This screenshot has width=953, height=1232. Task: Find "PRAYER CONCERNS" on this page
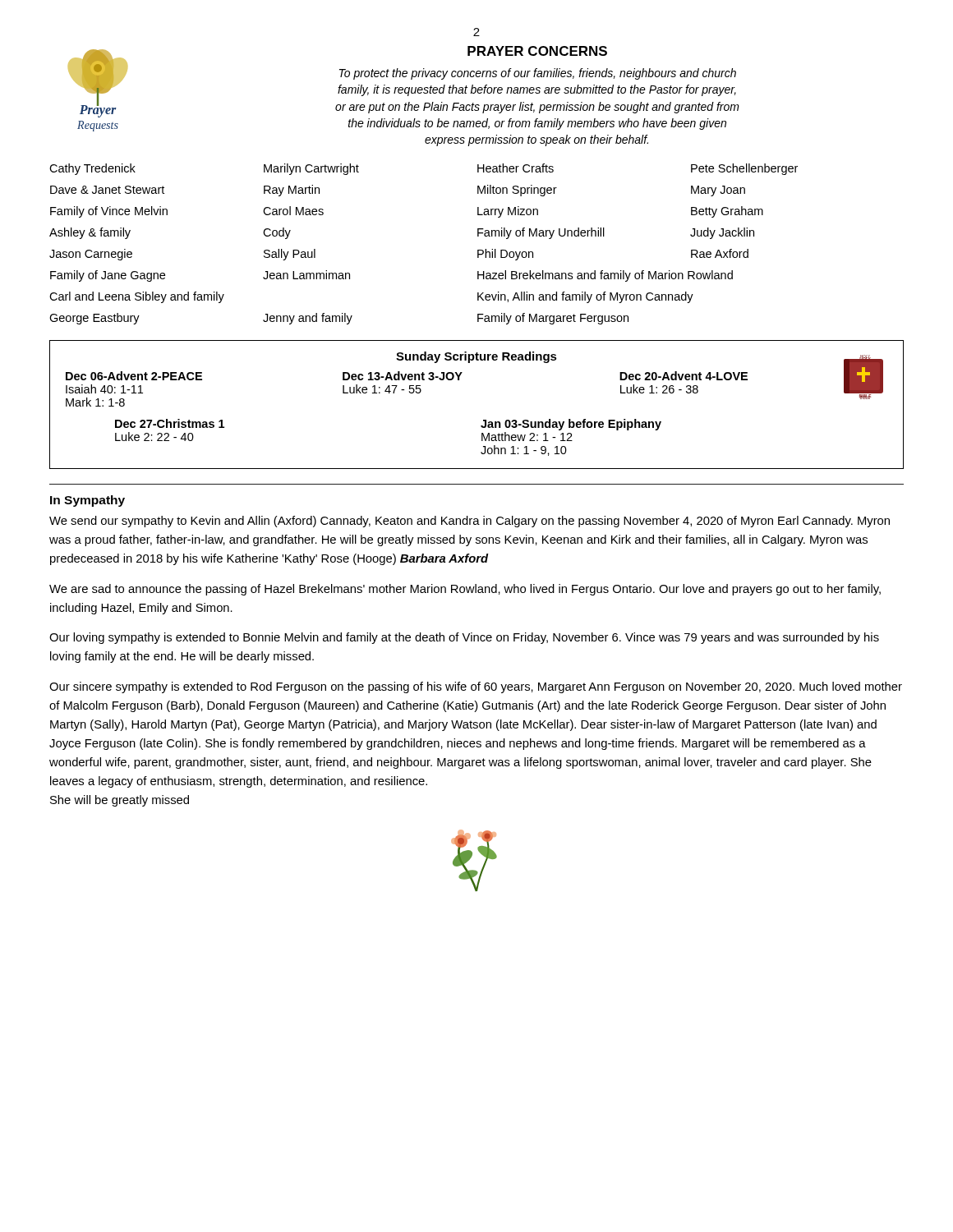coord(537,51)
